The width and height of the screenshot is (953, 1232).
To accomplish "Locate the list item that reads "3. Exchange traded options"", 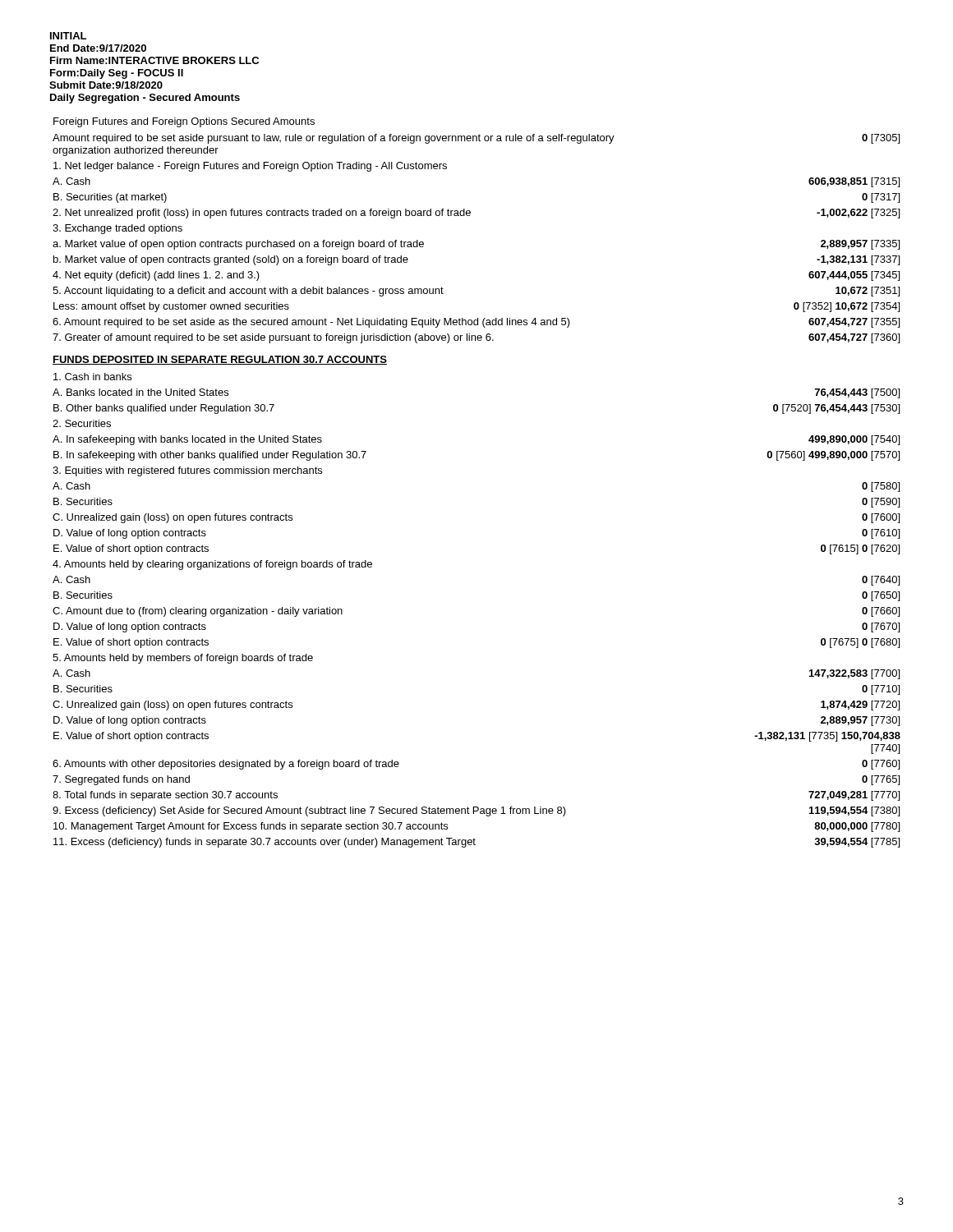I will (x=118, y=228).
